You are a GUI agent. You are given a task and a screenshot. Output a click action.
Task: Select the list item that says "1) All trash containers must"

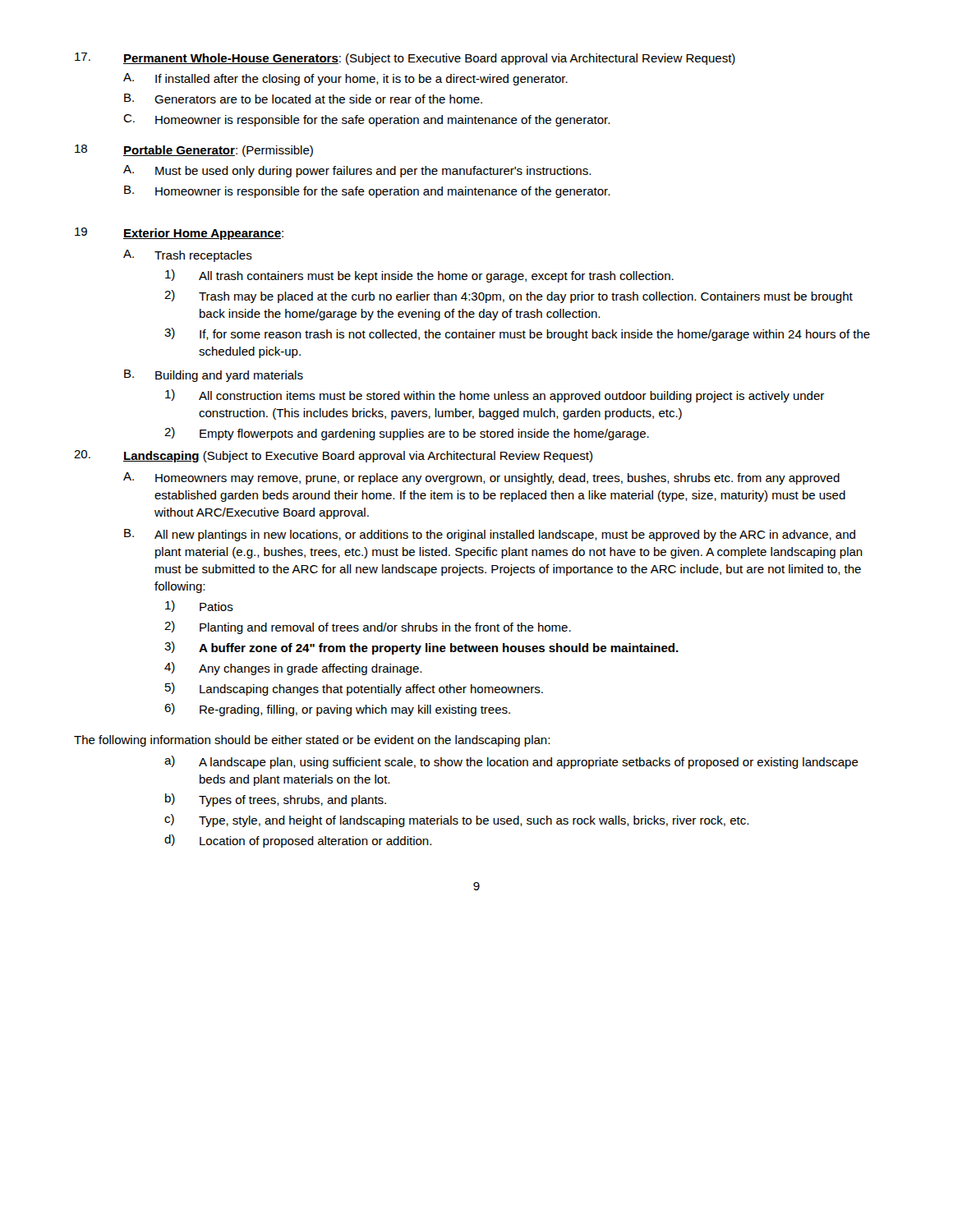coord(522,276)
